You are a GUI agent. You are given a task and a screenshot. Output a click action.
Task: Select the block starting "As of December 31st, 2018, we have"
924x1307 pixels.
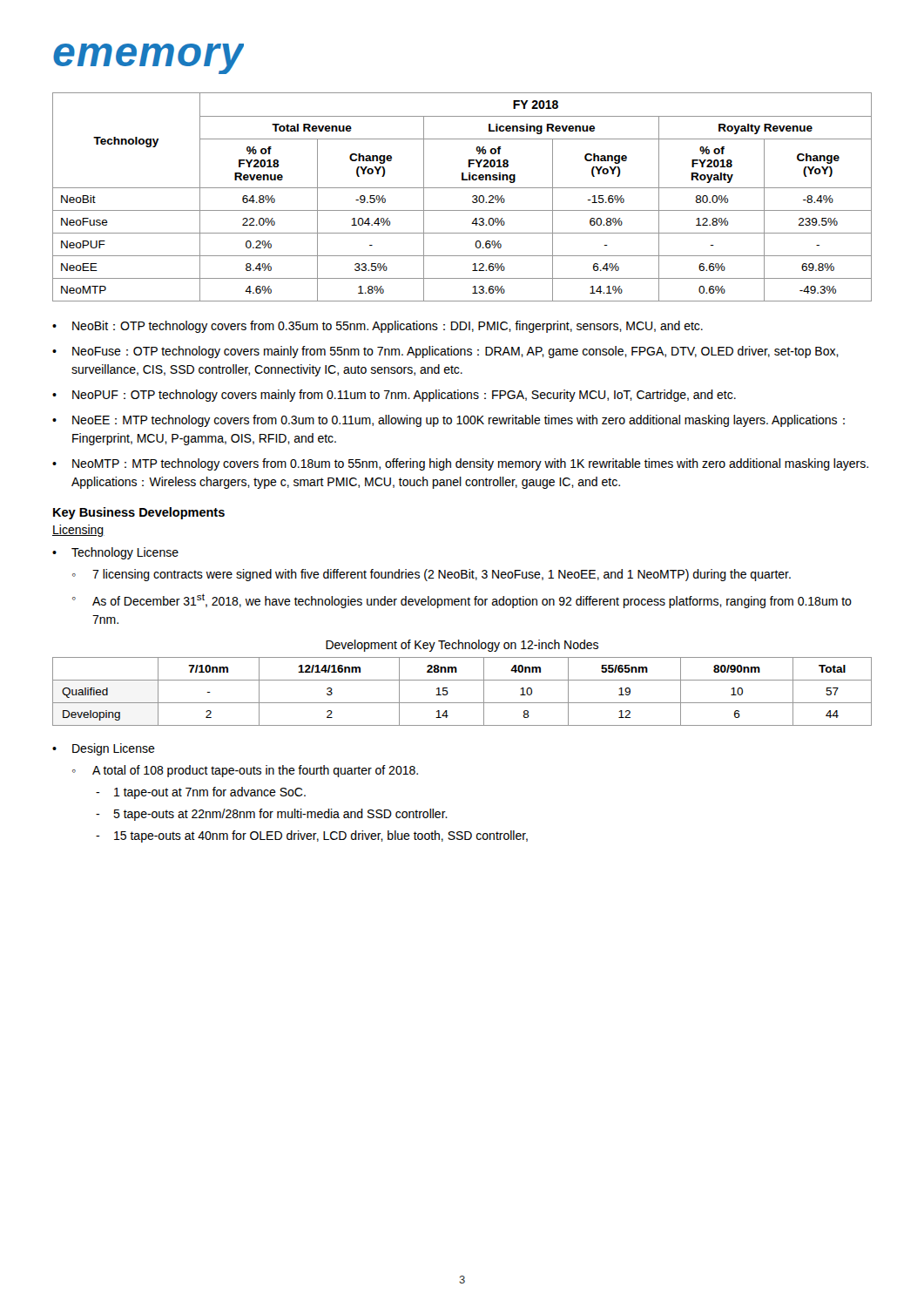pyautogui.click(x=472, y=608)
